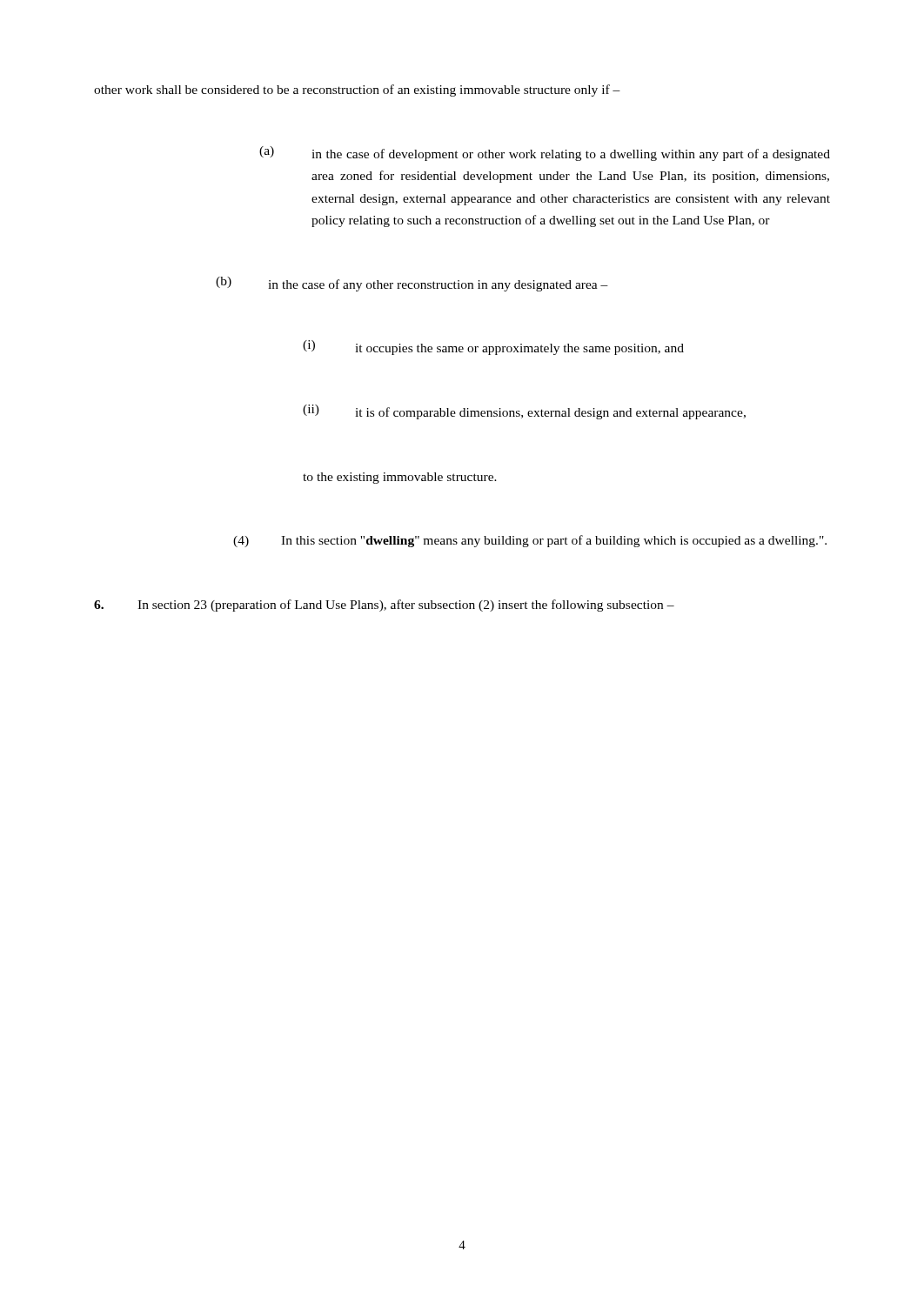
Task: Locate the block of text that opens with "(4) In this section "dwelling" means any"
Action: click(x=532, y=540)
